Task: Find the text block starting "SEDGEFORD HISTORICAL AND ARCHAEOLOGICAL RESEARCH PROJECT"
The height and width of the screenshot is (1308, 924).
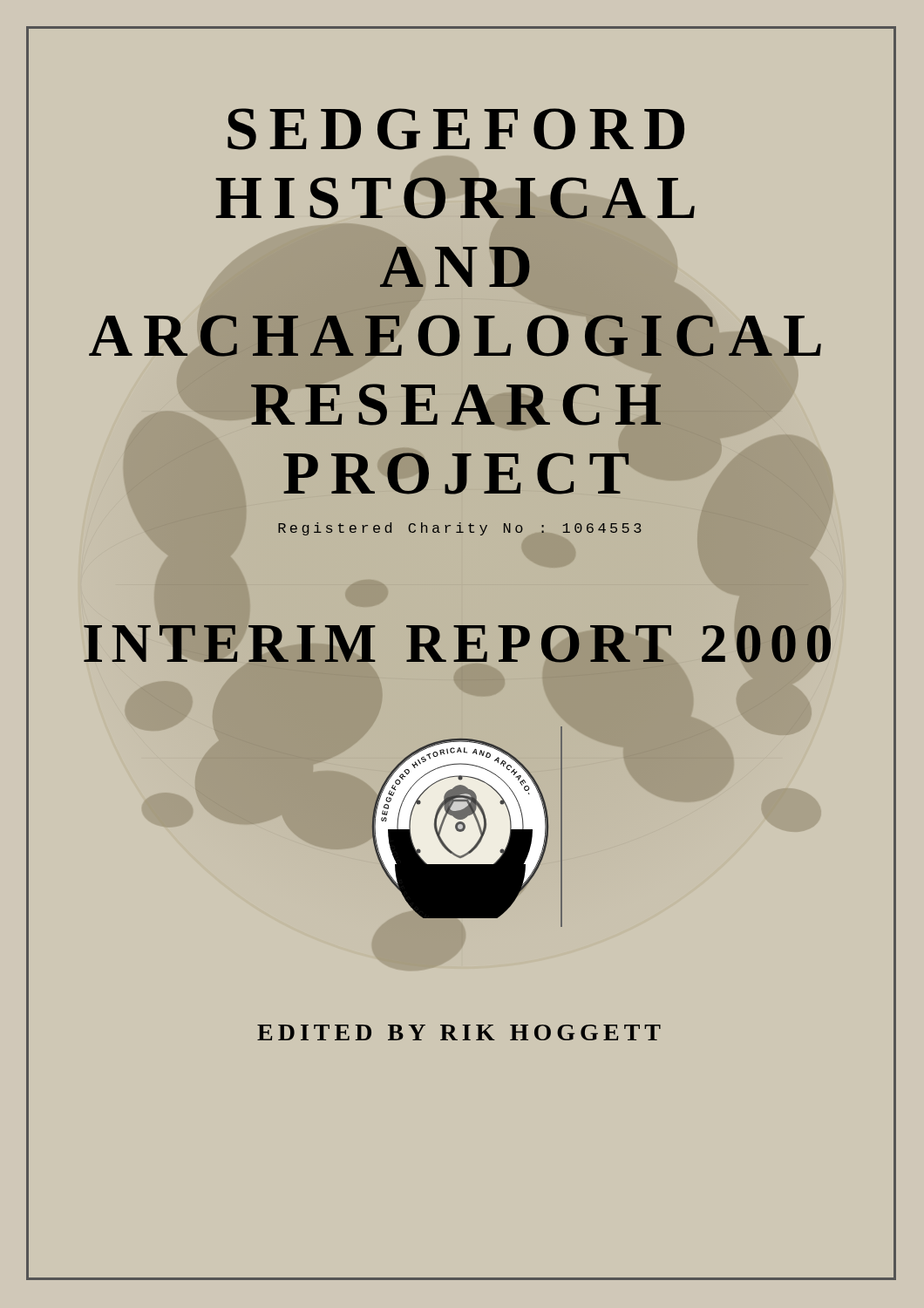Action: click(x=461, y=301)
